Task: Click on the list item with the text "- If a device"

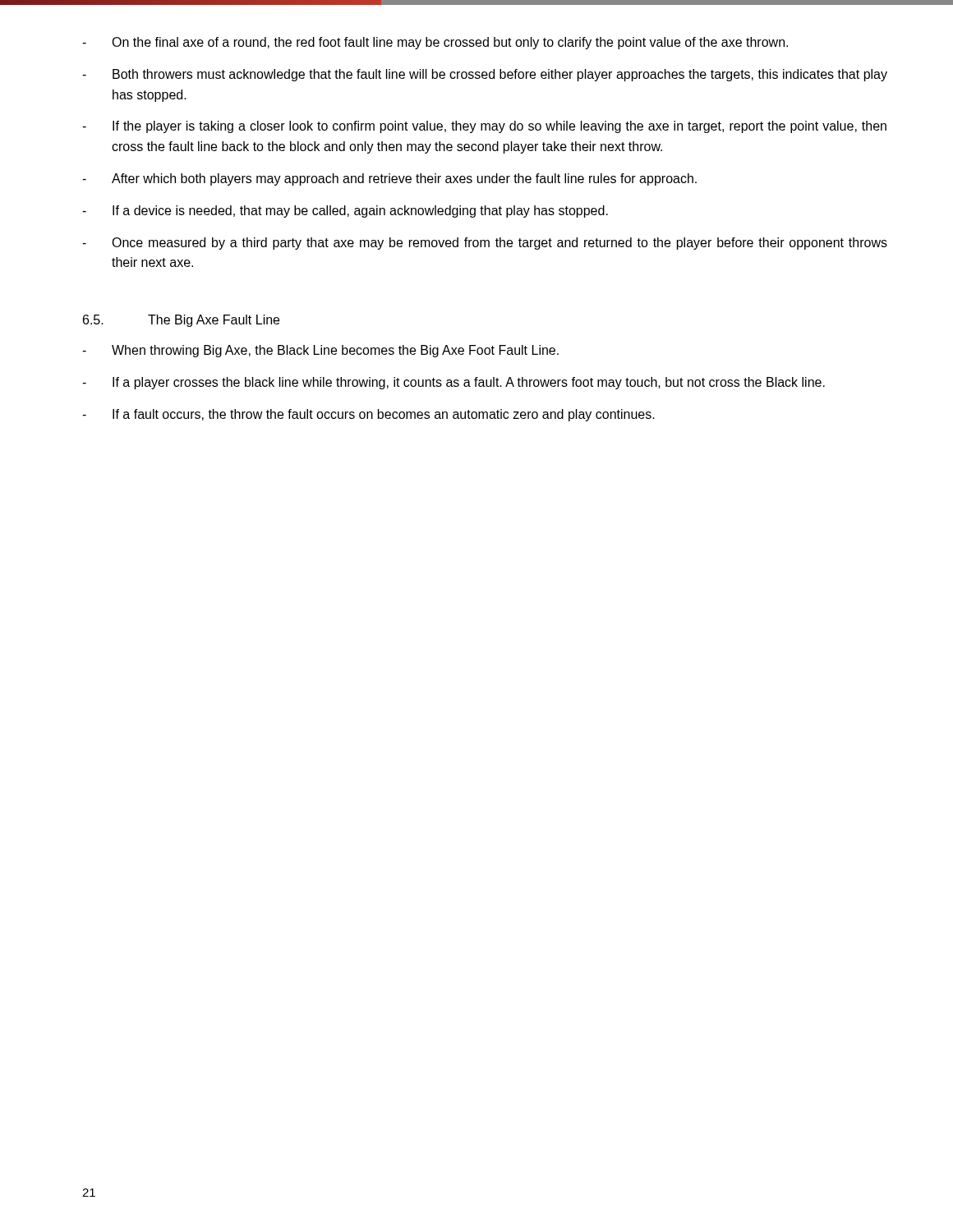Action: tap(485, 211)
